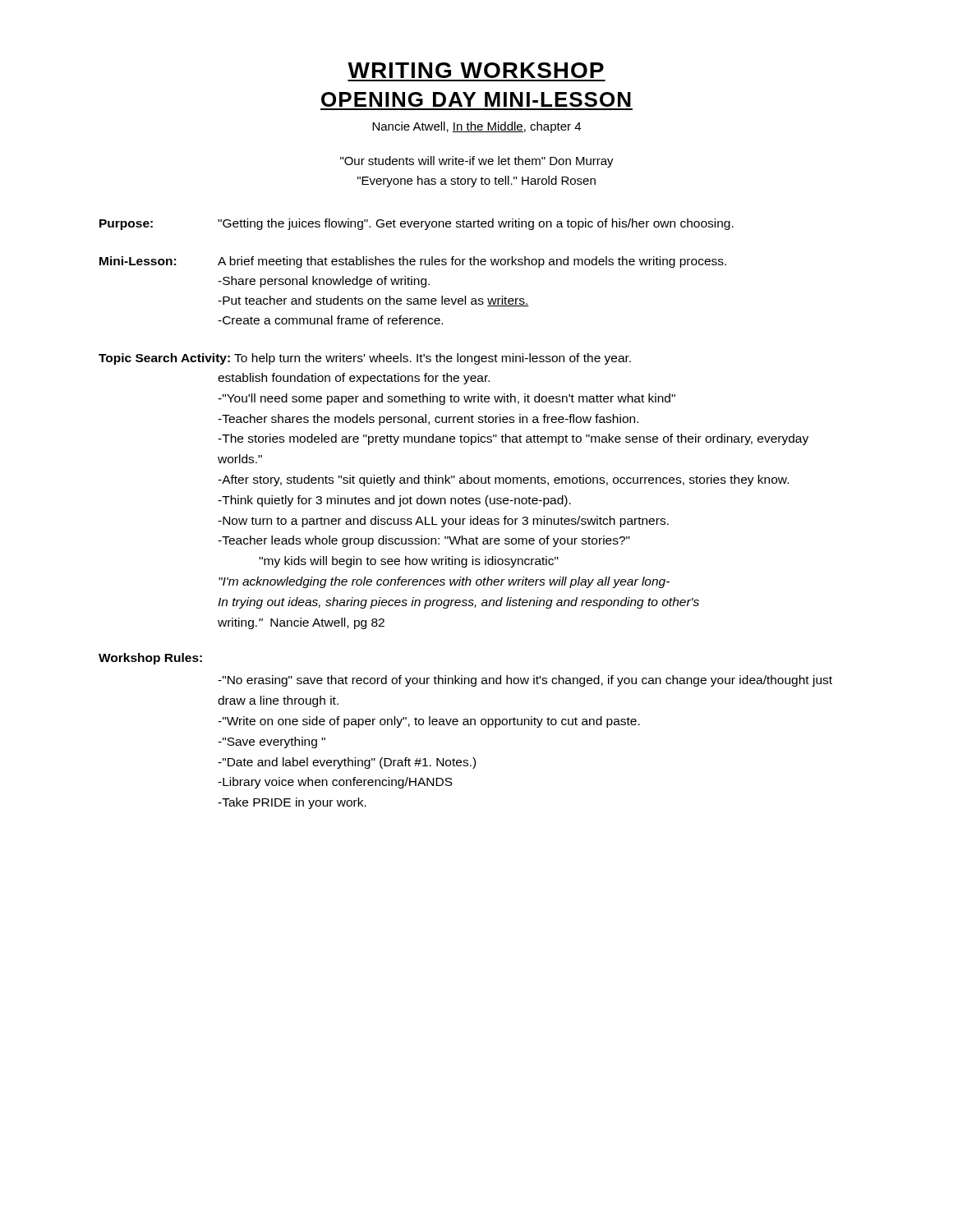This screenshot has height=1232, width=953.
Task: Find the text block containing ""Our students will write-if we let them""
Action: coord(476,170)
